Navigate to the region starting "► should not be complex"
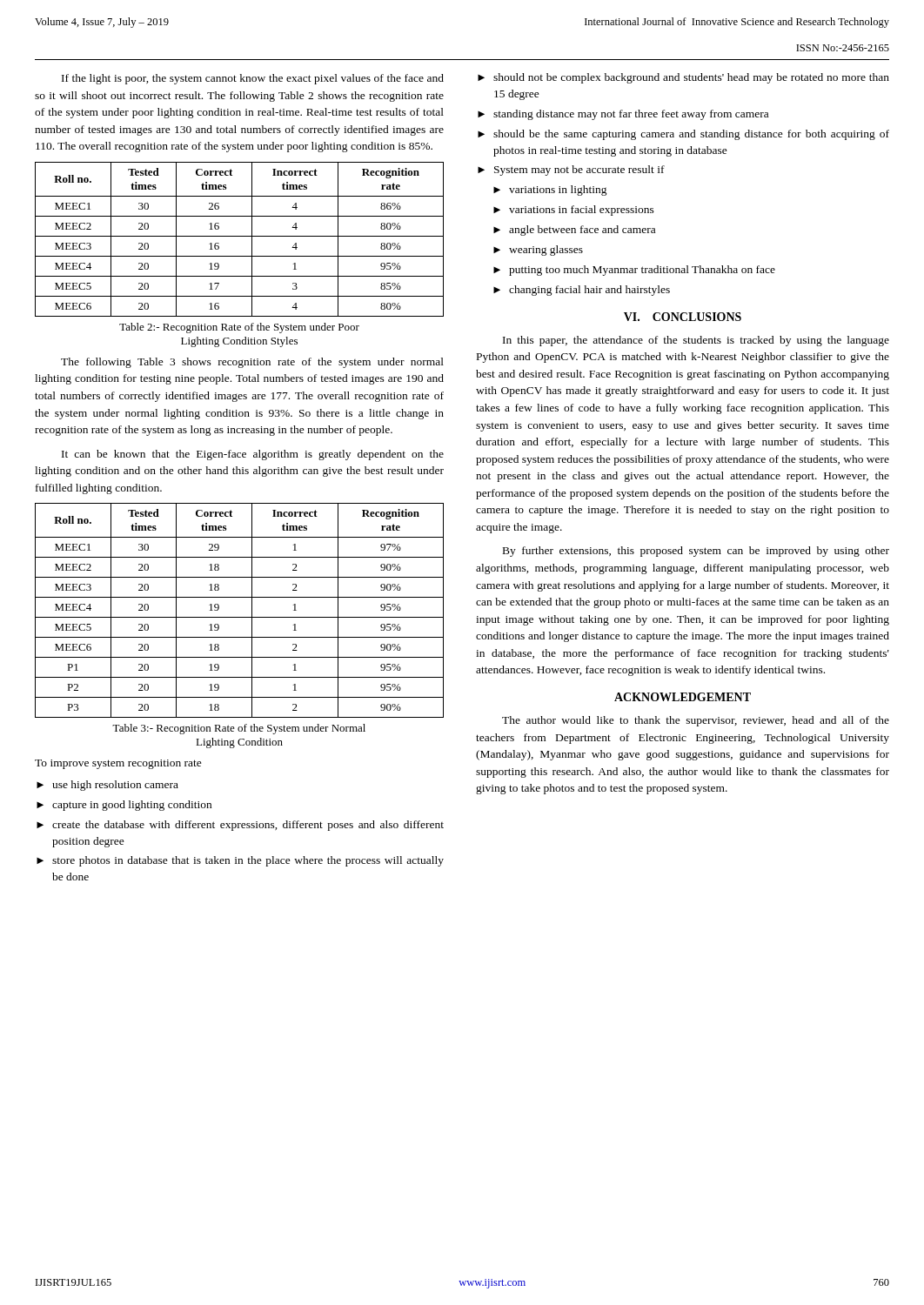924x1305 pixels. 683,86
